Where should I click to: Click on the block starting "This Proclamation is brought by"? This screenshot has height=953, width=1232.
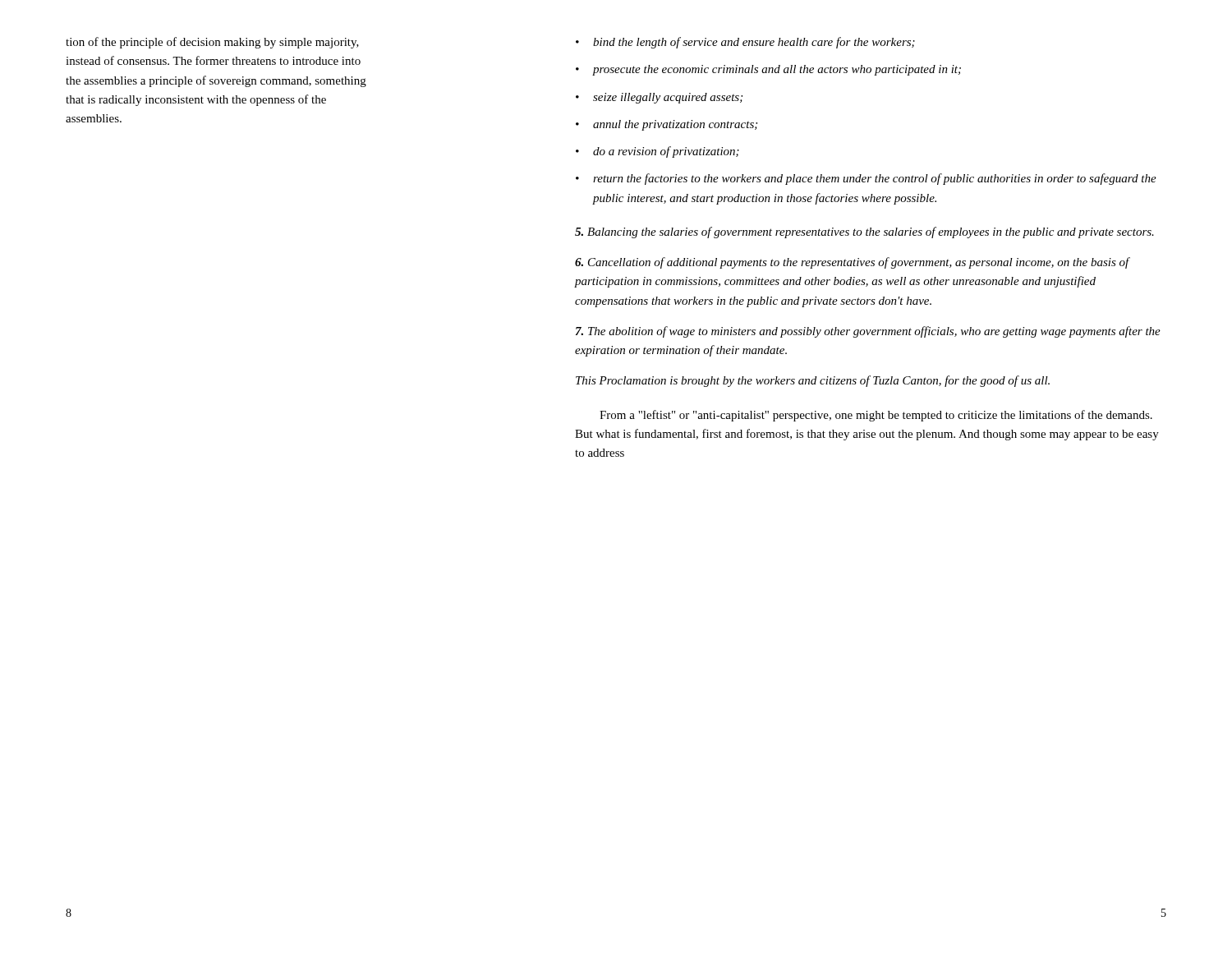(813, 381)
